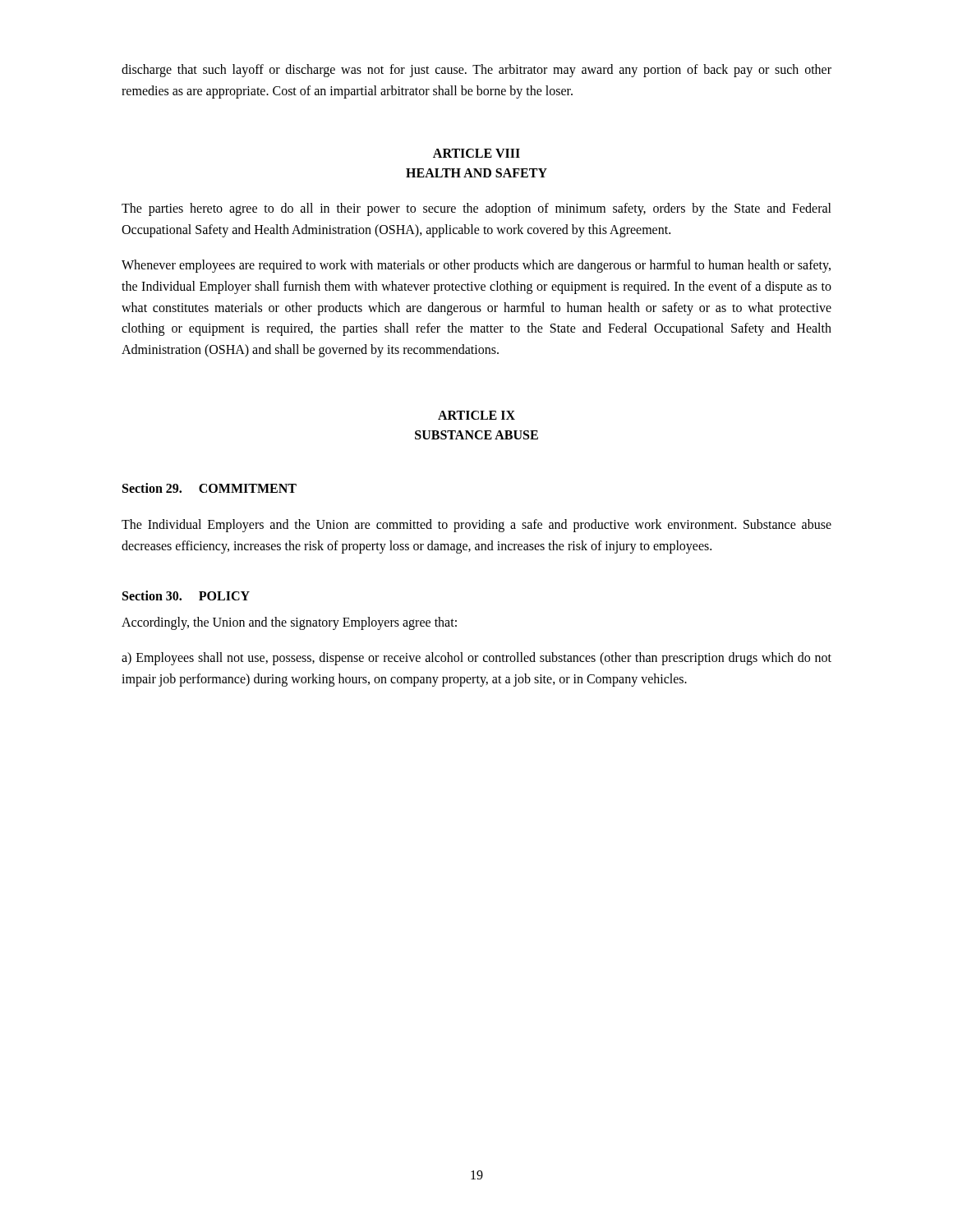This screenshot has height=1232, width=953.
Task: Find the element starting "Section 30. POLICY"
Action: coord(146,595)
